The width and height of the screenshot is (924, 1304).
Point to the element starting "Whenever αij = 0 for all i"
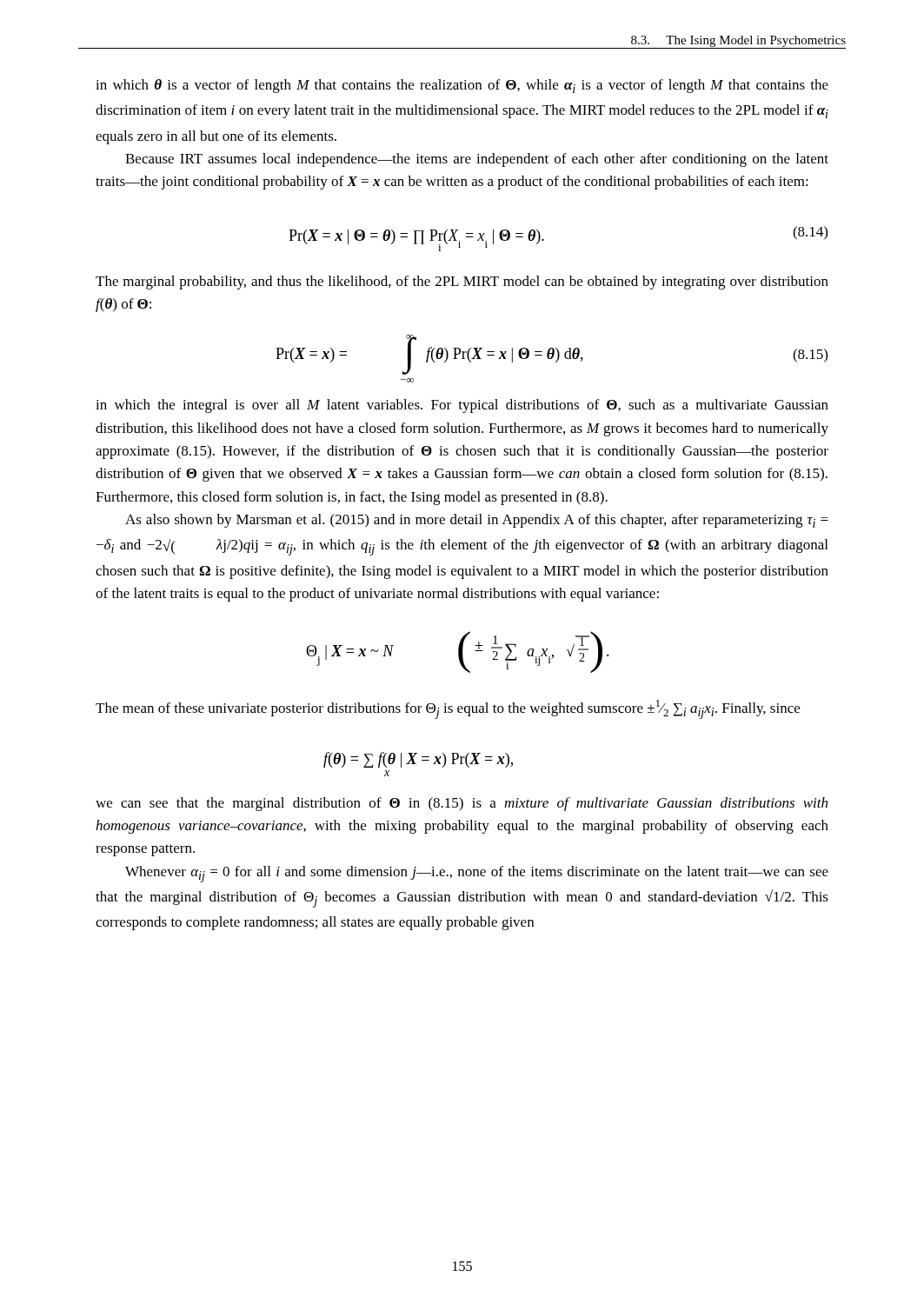462,897
